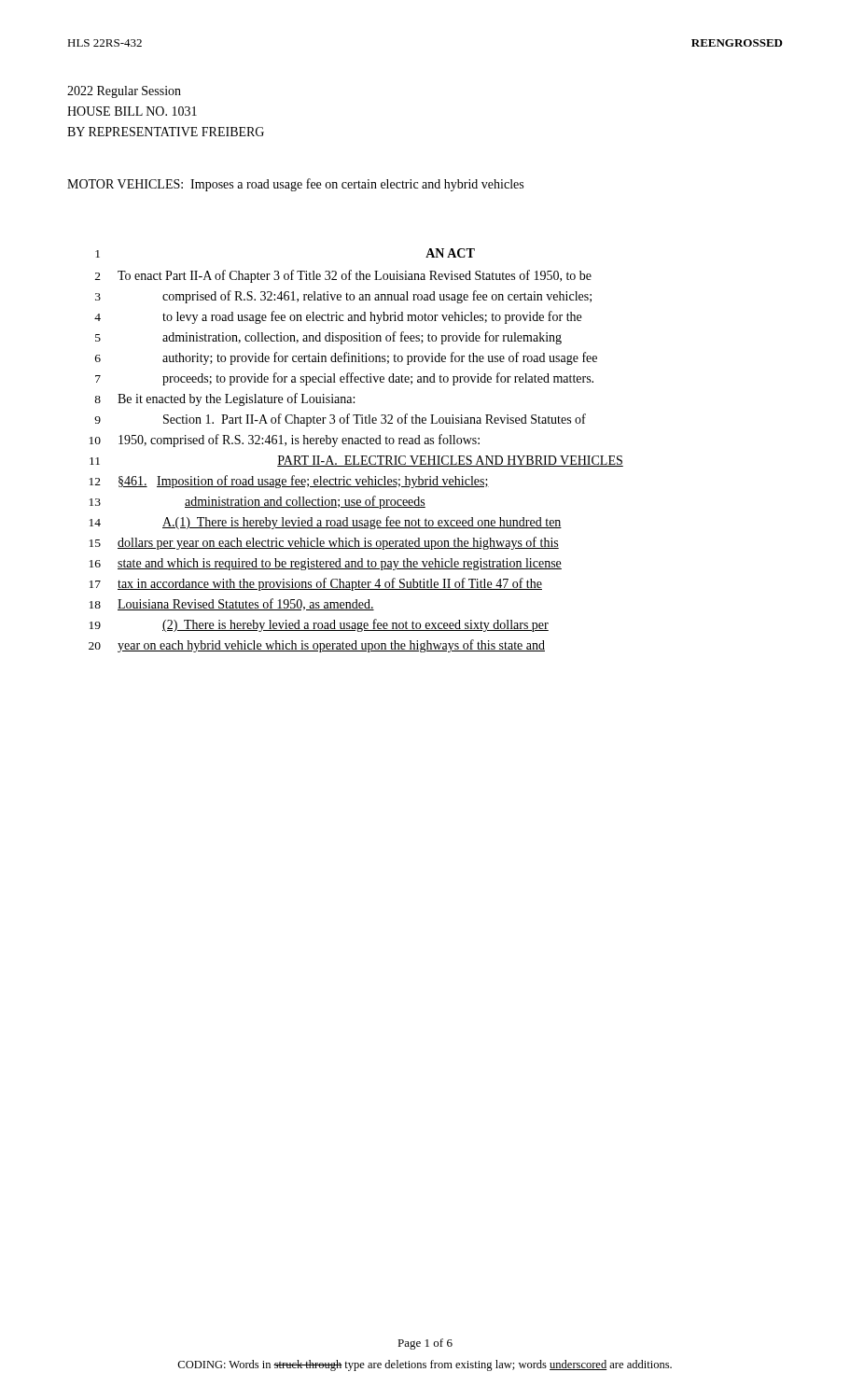Find the block starting "16 state and which is"
Image resolution: width=850 pixels, height=1400 pixels.
[x=425, y=564]
